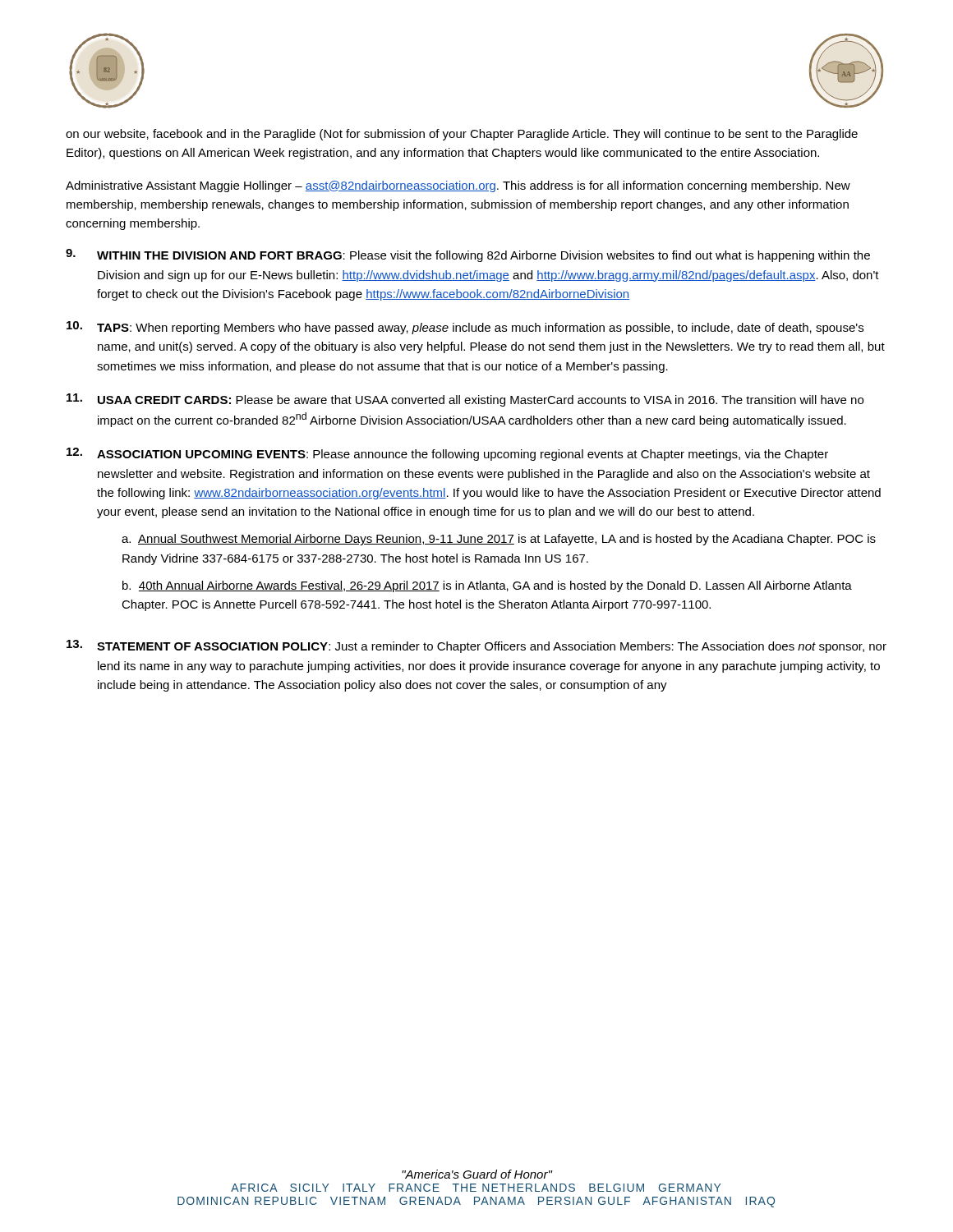Click the passage that begins "10. TAPS: When reporting Members who"
Viewport: 953px width, 1232px height.
pos(476,346)
